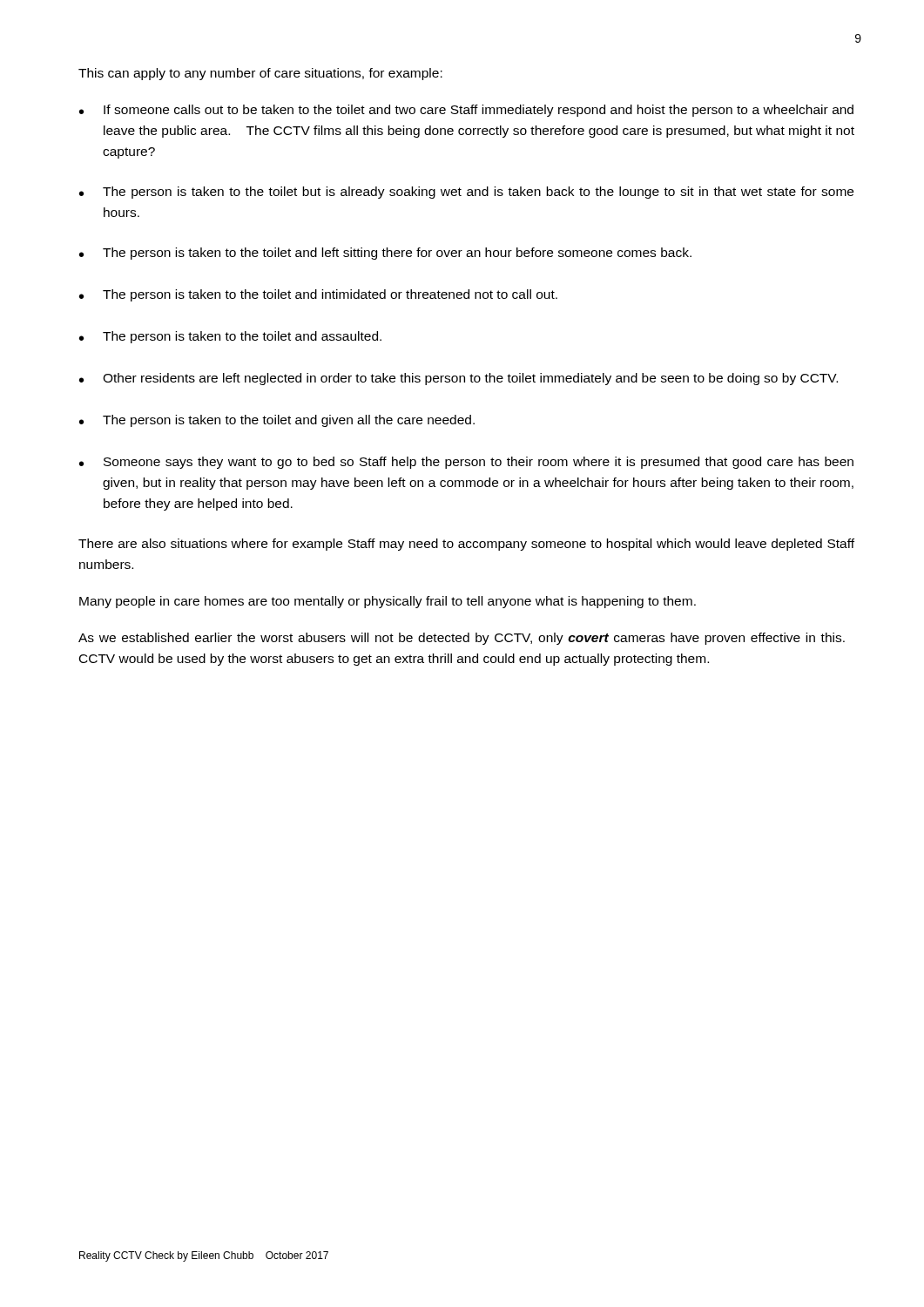Navigate to the passage starting "• Other residents are left"
The image size is (924, 1307).
[466, 379]
